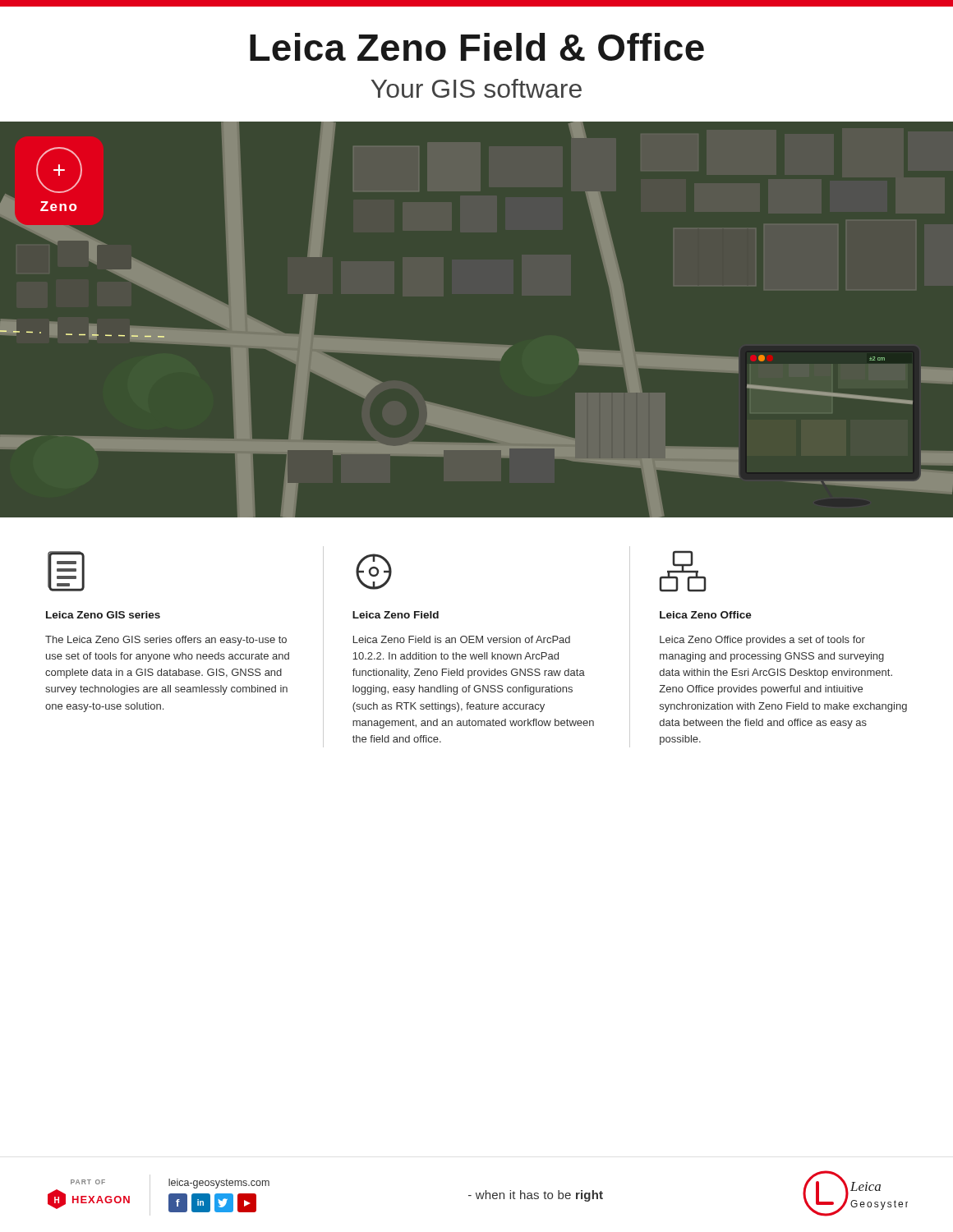Locate the title containing "Leica Zeno Field"
Viewport: 953px width, 1232px height.
pos(476,48)
